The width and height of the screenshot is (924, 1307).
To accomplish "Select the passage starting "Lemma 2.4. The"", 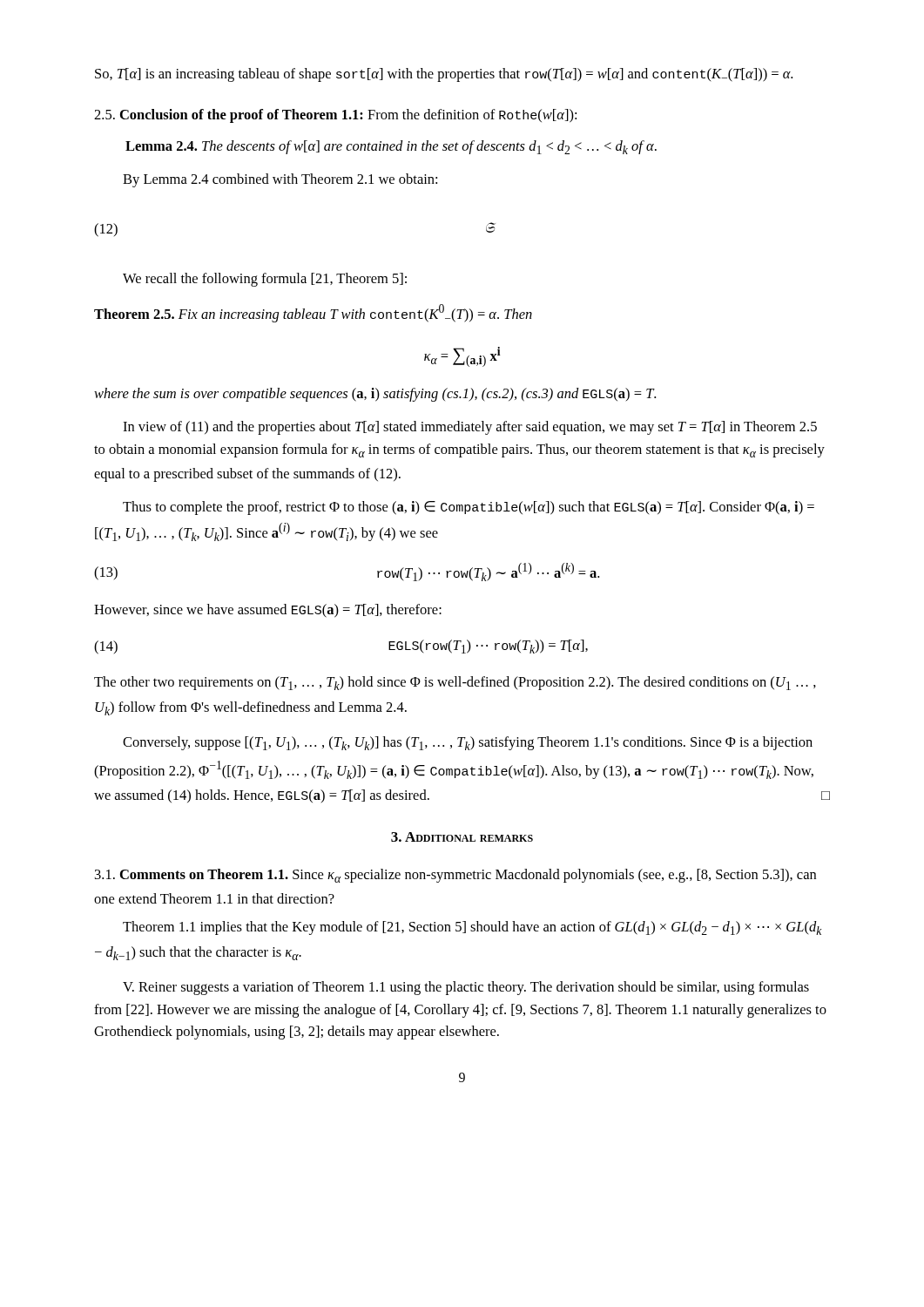I will point(391,147).
